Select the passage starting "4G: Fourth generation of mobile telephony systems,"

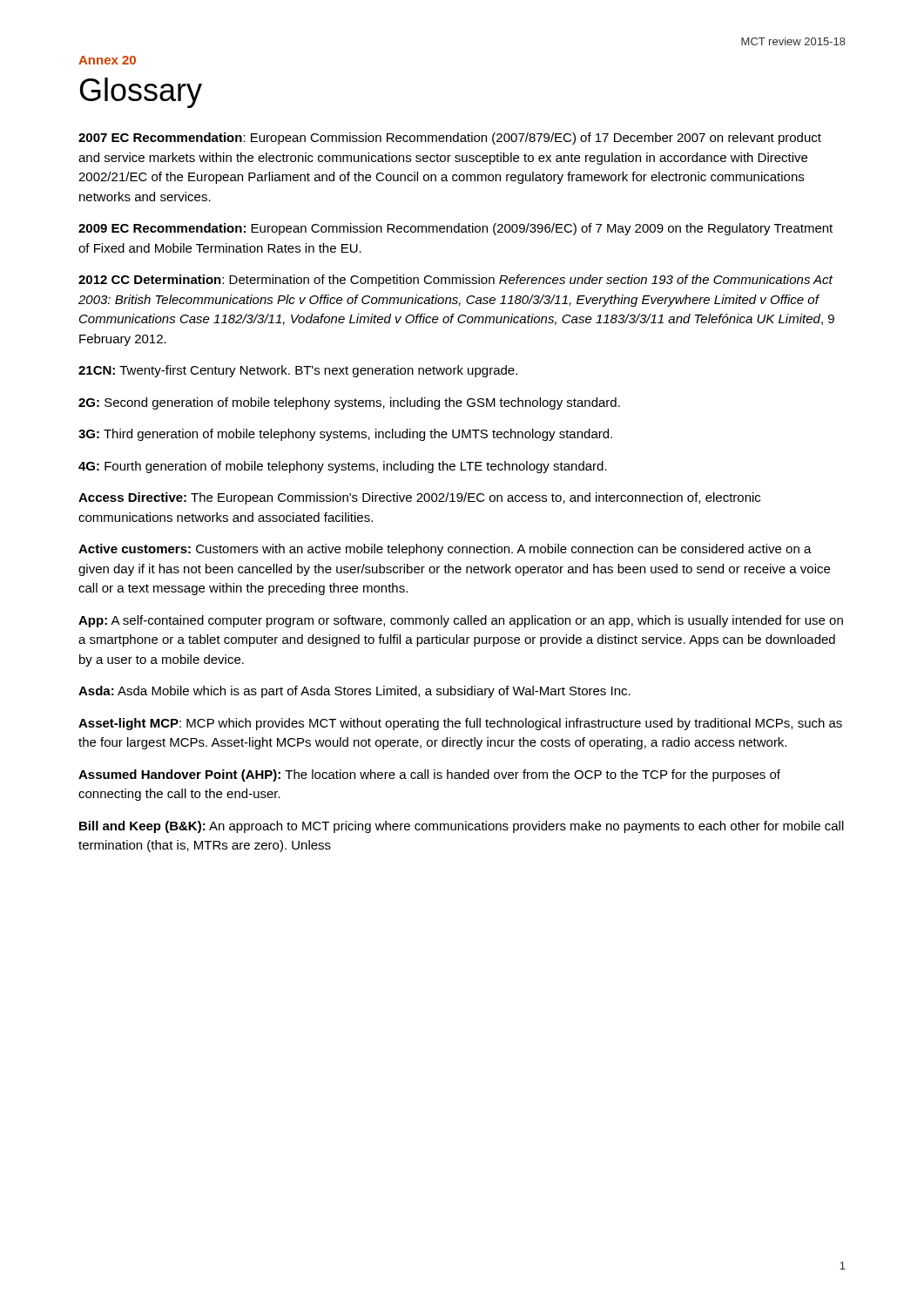tap(462, 466)
